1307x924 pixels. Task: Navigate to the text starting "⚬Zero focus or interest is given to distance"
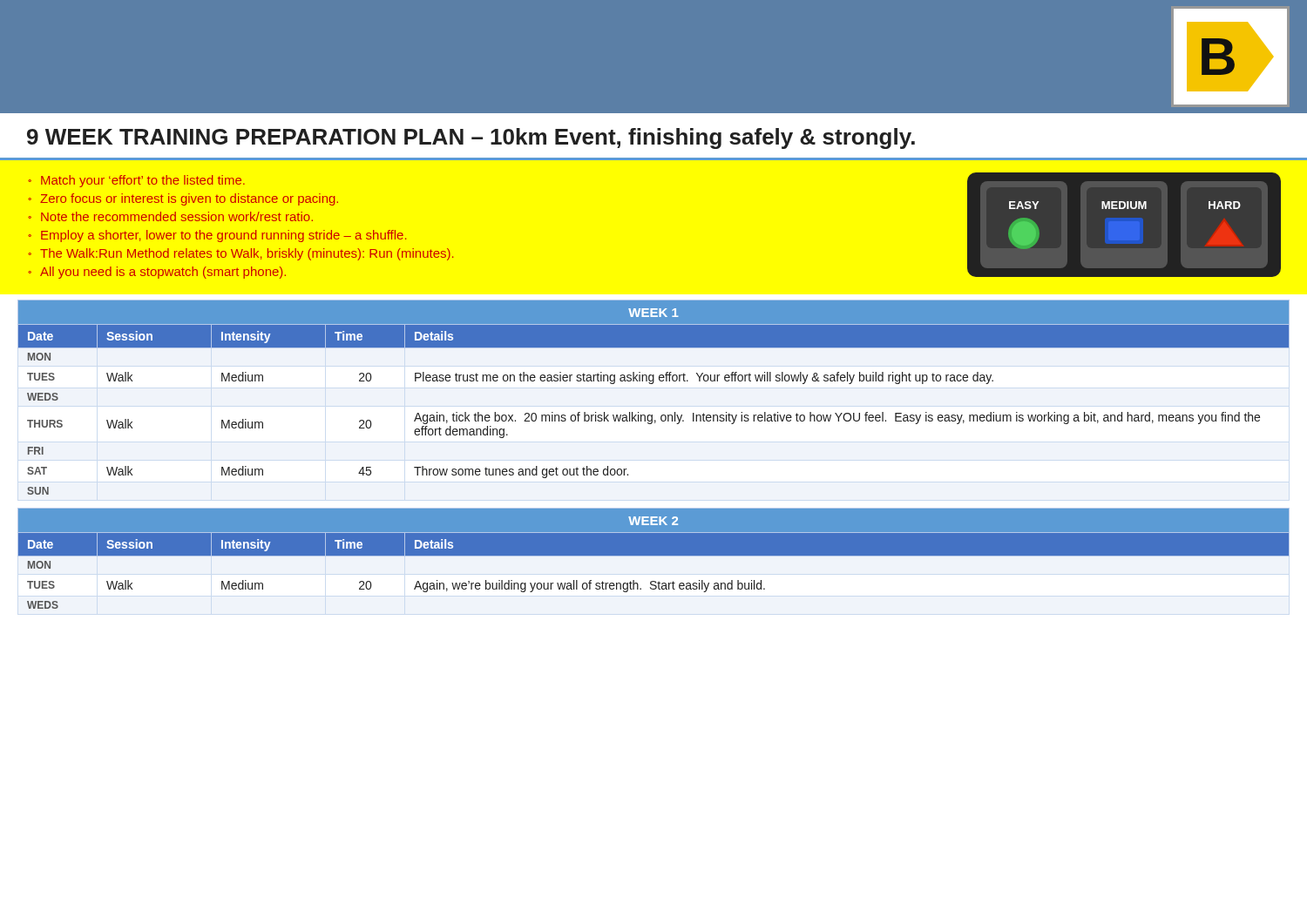(183, 198)
